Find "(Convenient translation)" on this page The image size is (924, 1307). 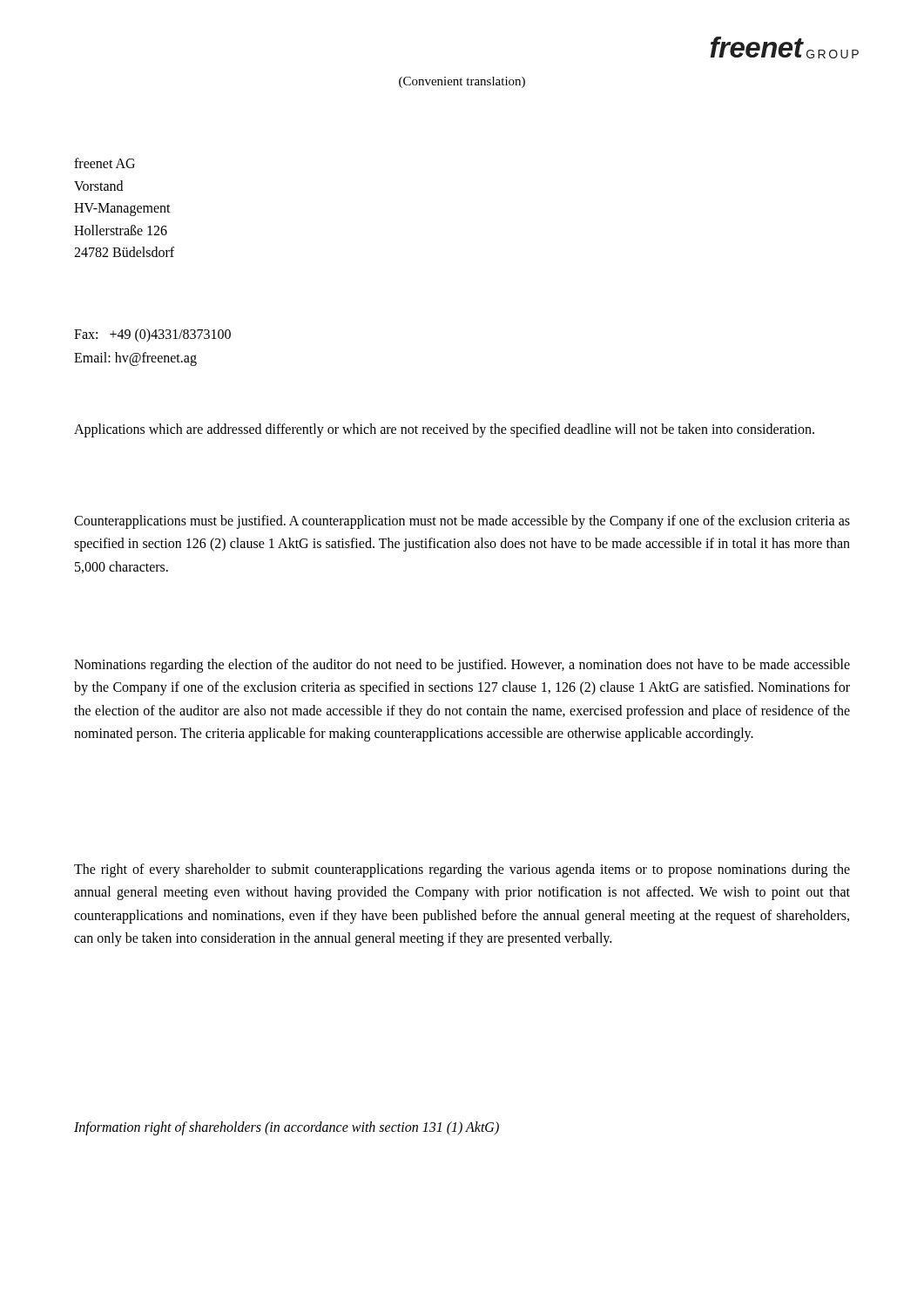click(x=462, y=81)
